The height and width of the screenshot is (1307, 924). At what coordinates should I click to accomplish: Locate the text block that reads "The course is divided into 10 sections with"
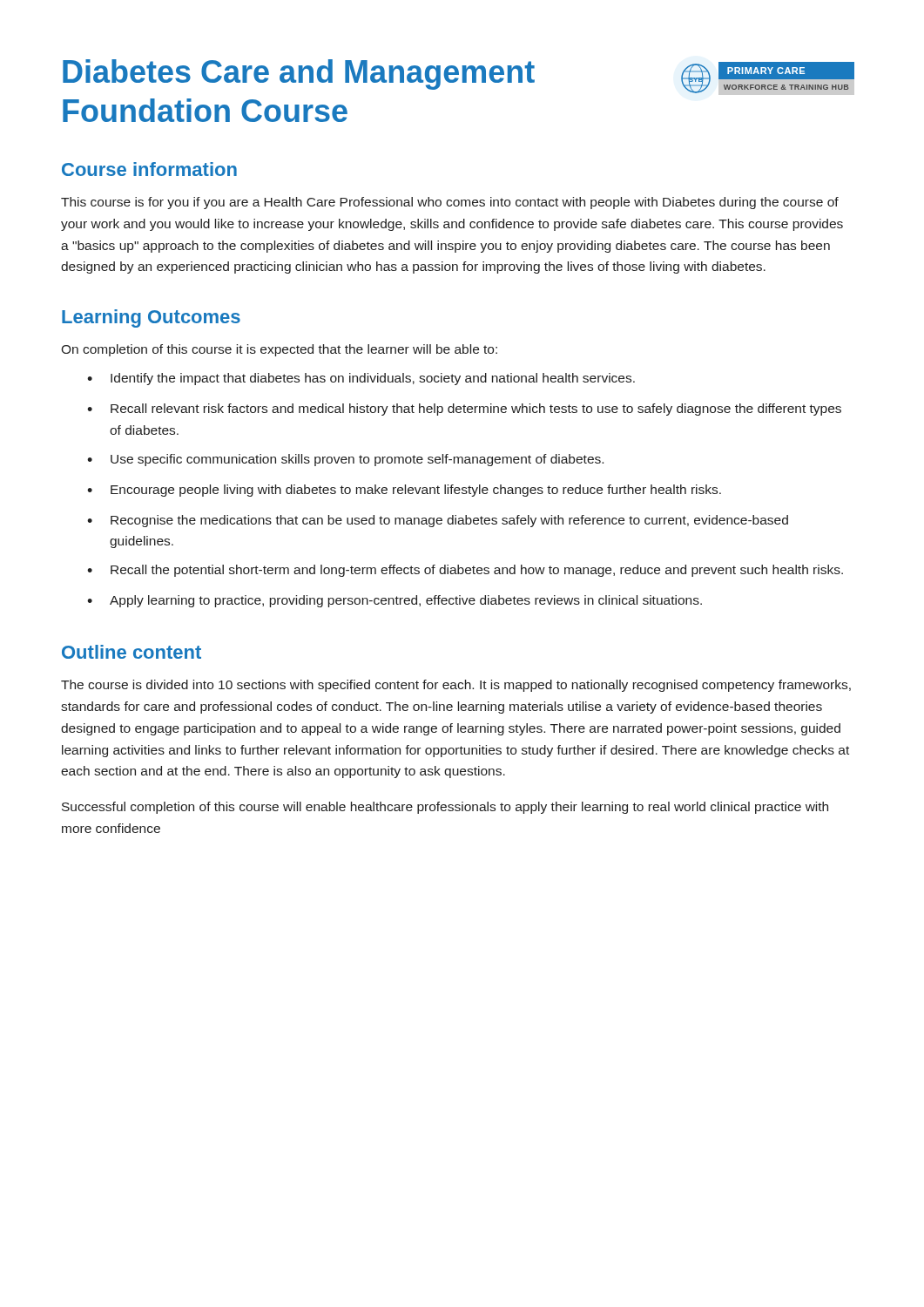pos(456,728)
